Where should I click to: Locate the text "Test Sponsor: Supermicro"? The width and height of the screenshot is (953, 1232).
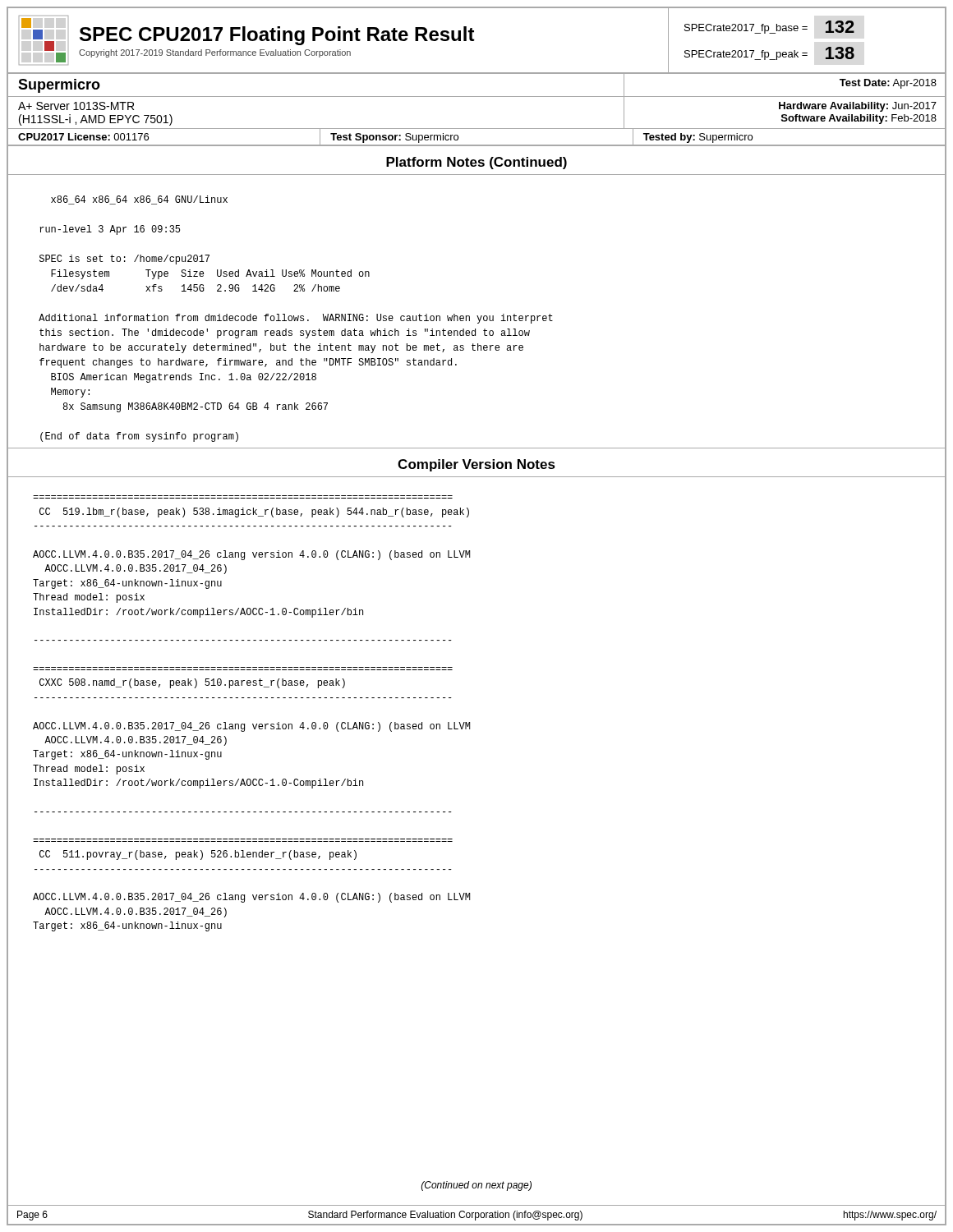395,137
